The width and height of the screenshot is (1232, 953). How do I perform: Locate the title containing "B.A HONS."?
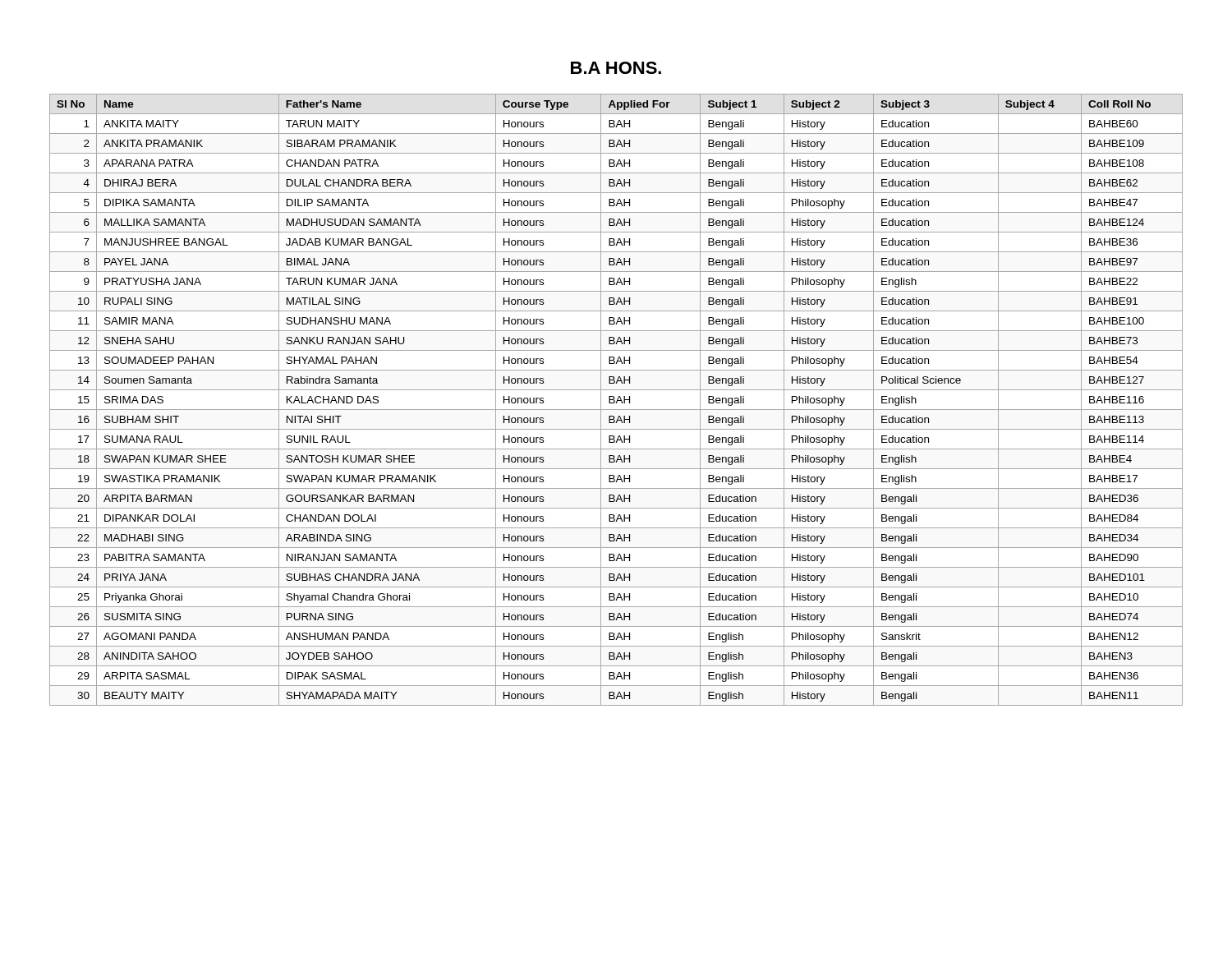point(616,68)
